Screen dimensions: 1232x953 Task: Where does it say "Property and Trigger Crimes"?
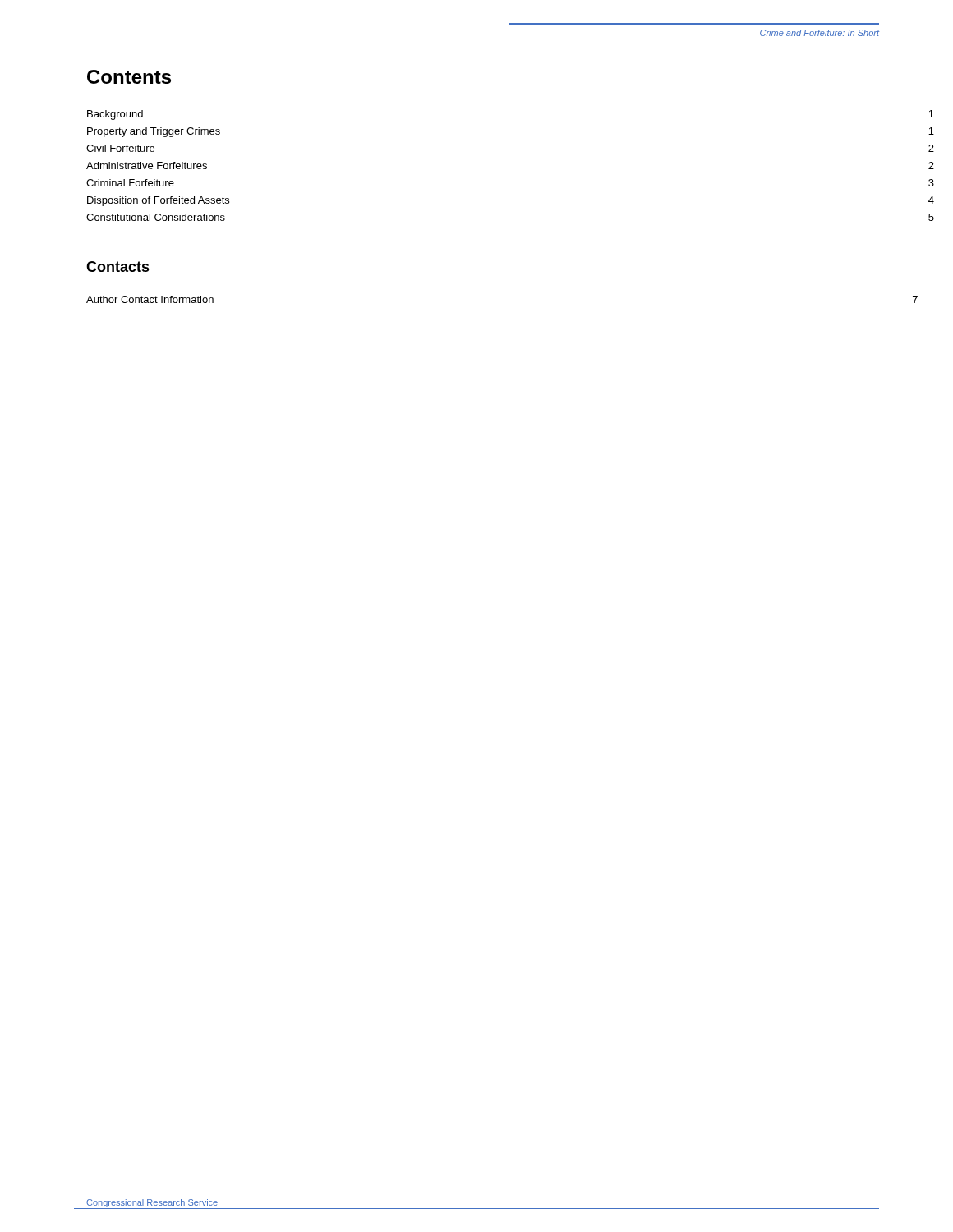[x=157, y=132]
